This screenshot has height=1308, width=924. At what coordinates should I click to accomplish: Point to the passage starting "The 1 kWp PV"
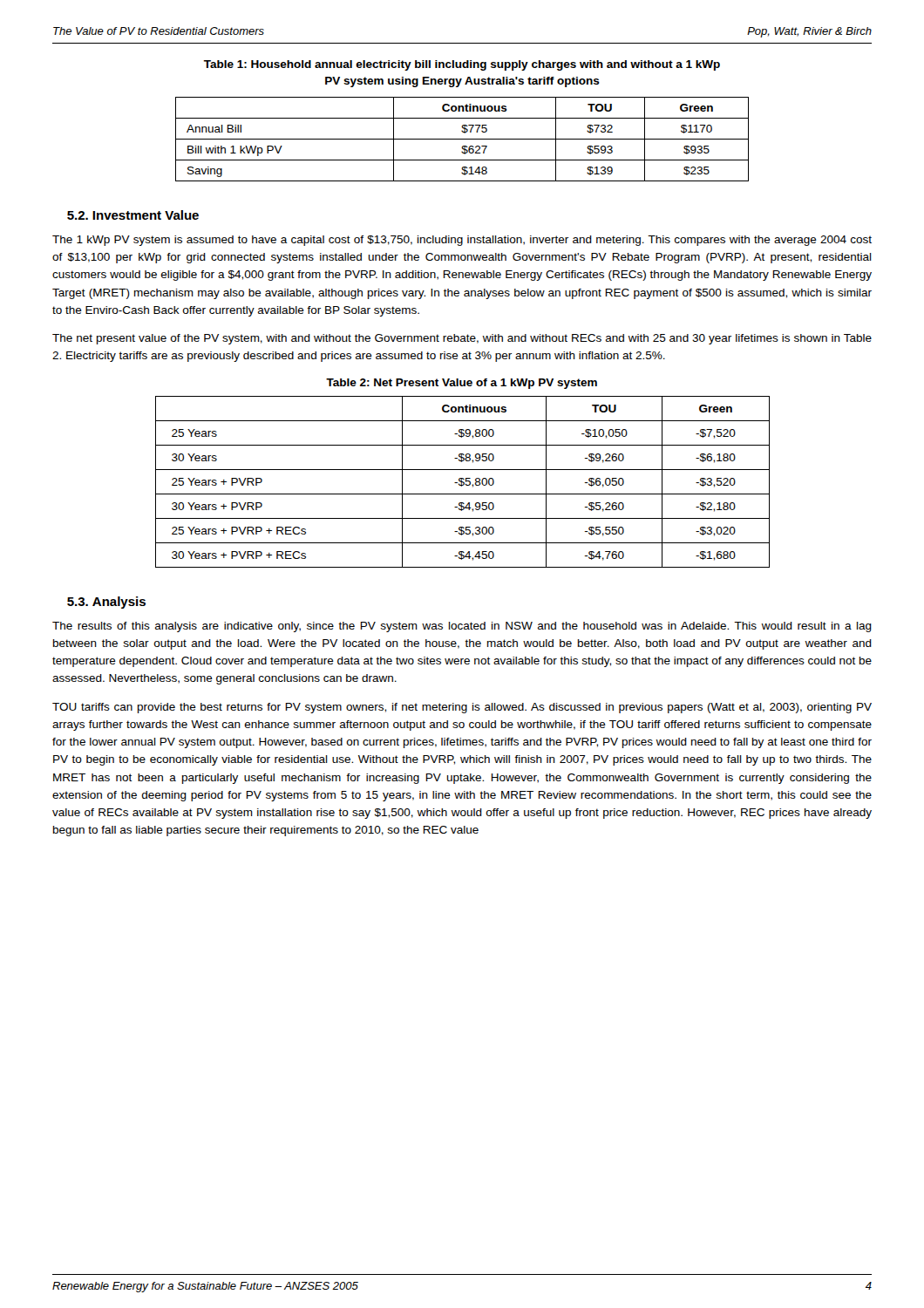462,275
